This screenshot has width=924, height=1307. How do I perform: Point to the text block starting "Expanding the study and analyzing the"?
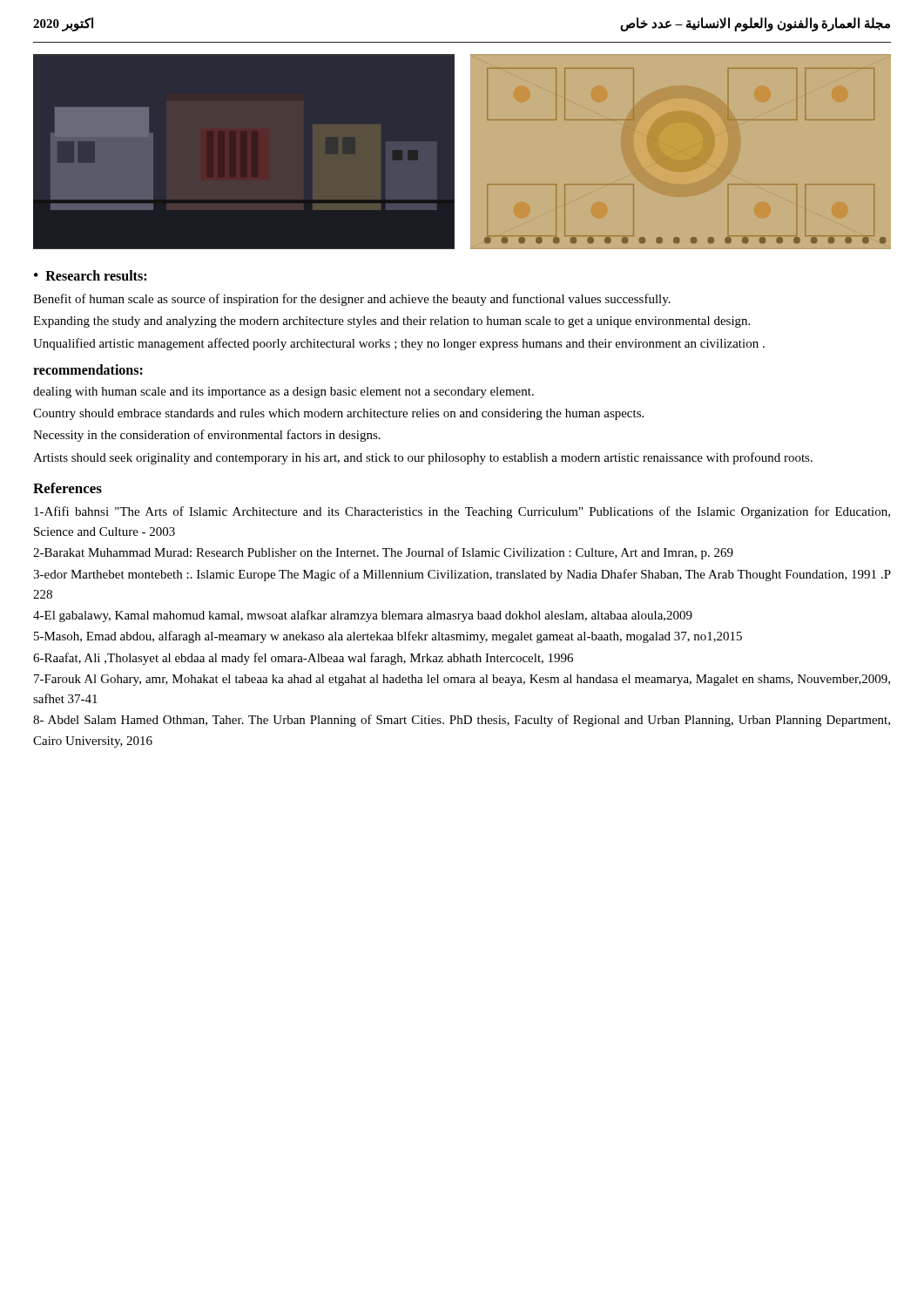tap(392, 321)
